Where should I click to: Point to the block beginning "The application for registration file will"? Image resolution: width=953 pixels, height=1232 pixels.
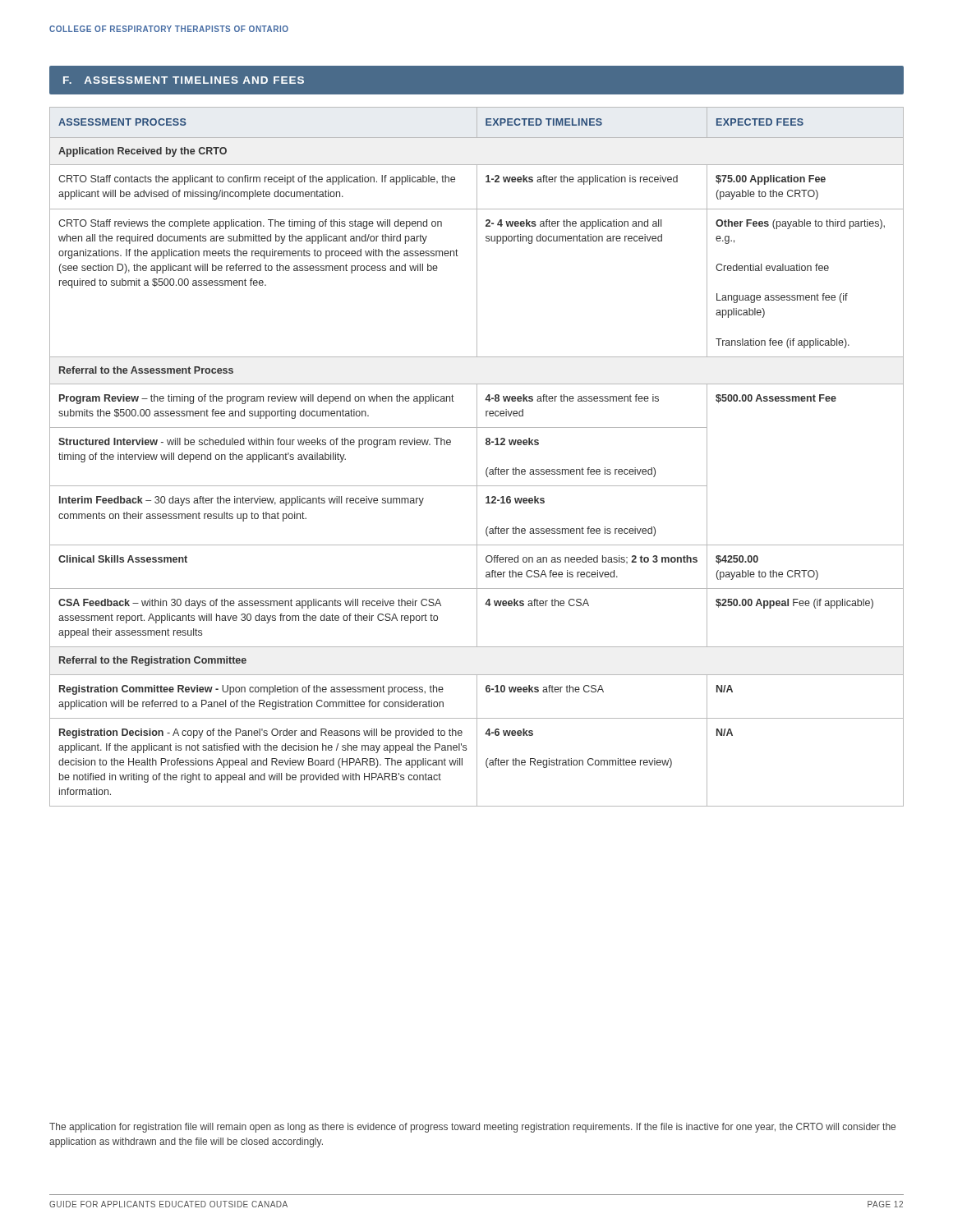[473, 1134]
